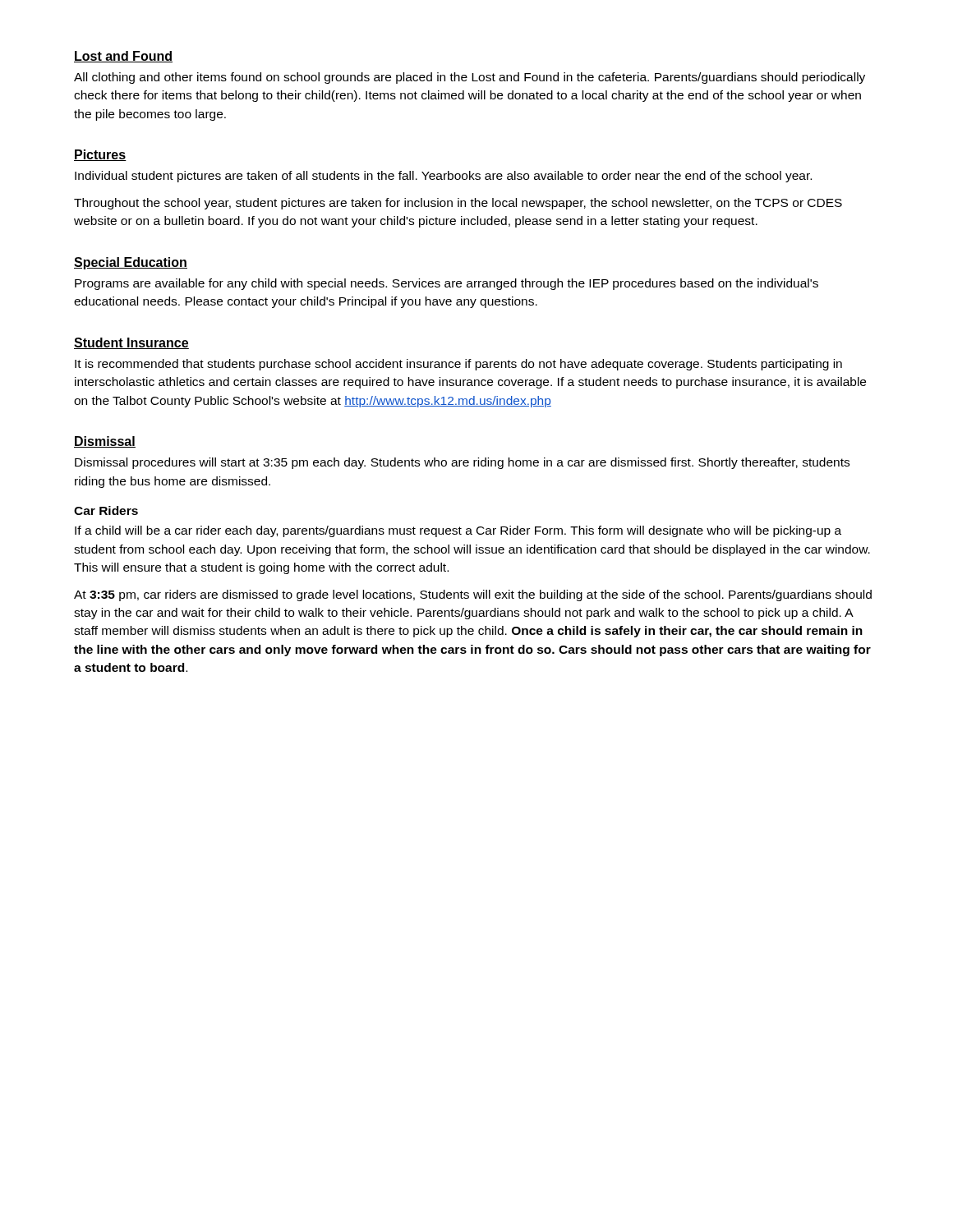Viewport: 953px width, 1232px height.
Task: Find "Car Riders" on this page
Action: pos(106,511)
